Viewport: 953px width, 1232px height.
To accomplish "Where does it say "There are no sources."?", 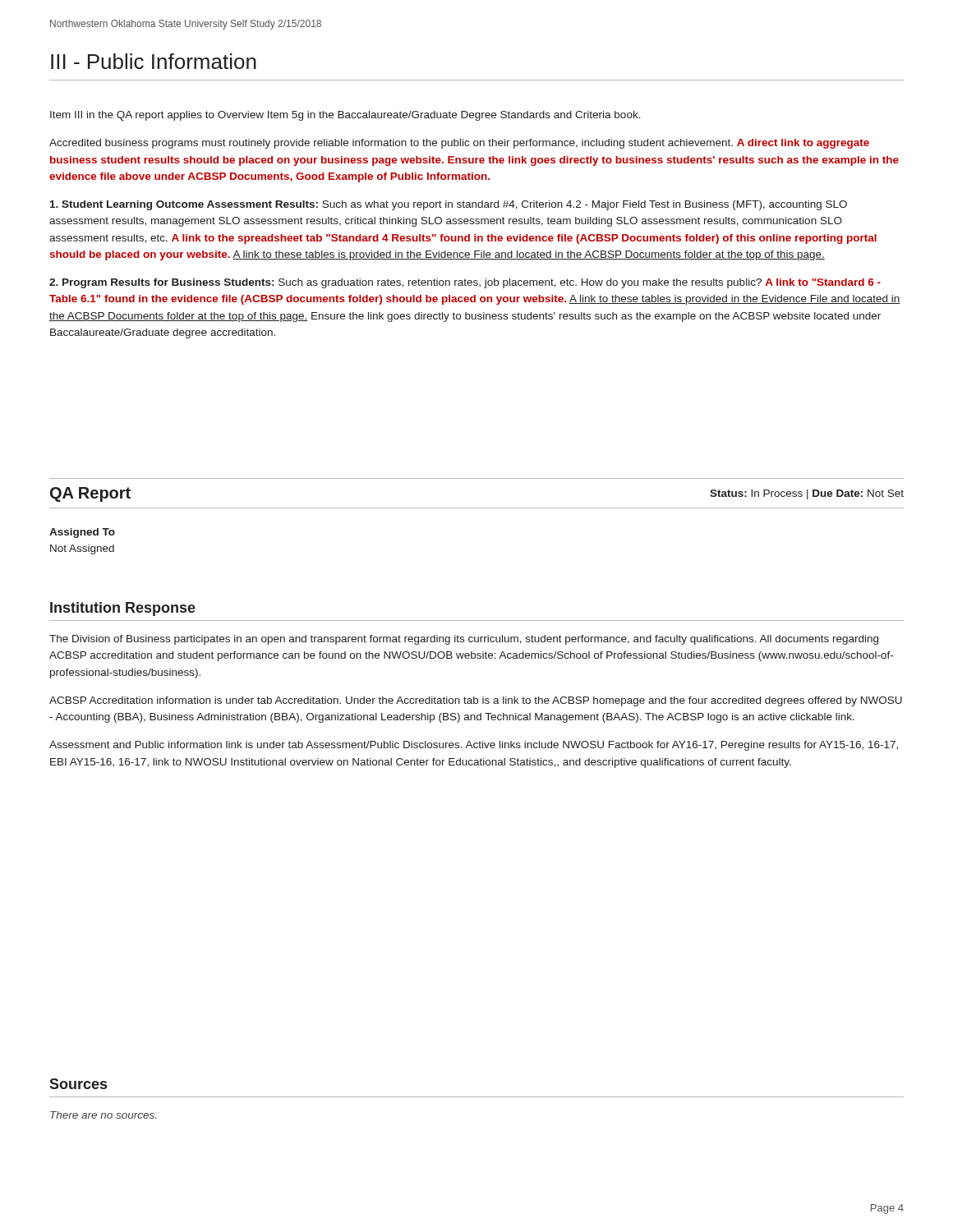I will click(103, 1115).
